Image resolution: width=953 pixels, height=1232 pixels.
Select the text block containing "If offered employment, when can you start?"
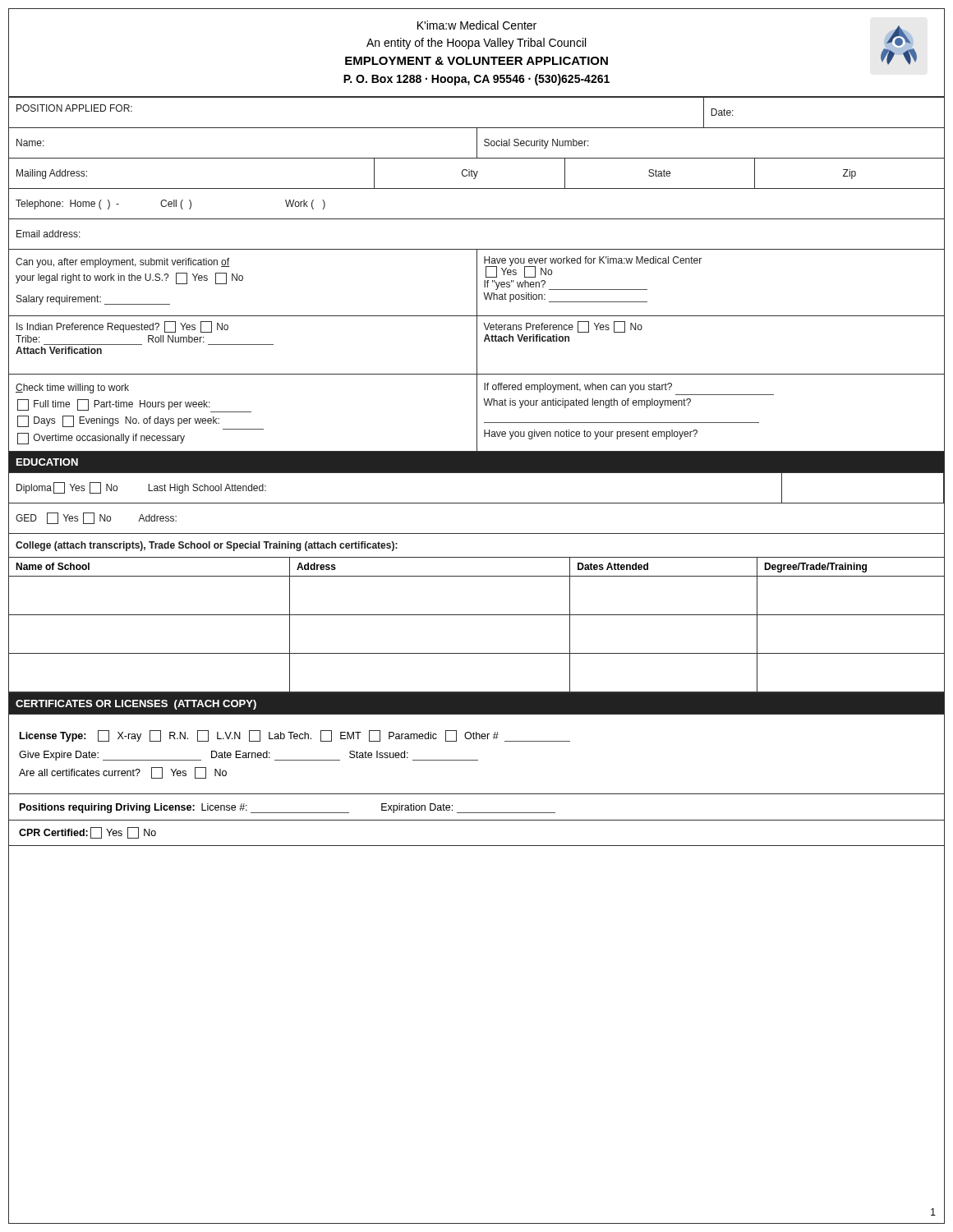click(x=629, y=410)
